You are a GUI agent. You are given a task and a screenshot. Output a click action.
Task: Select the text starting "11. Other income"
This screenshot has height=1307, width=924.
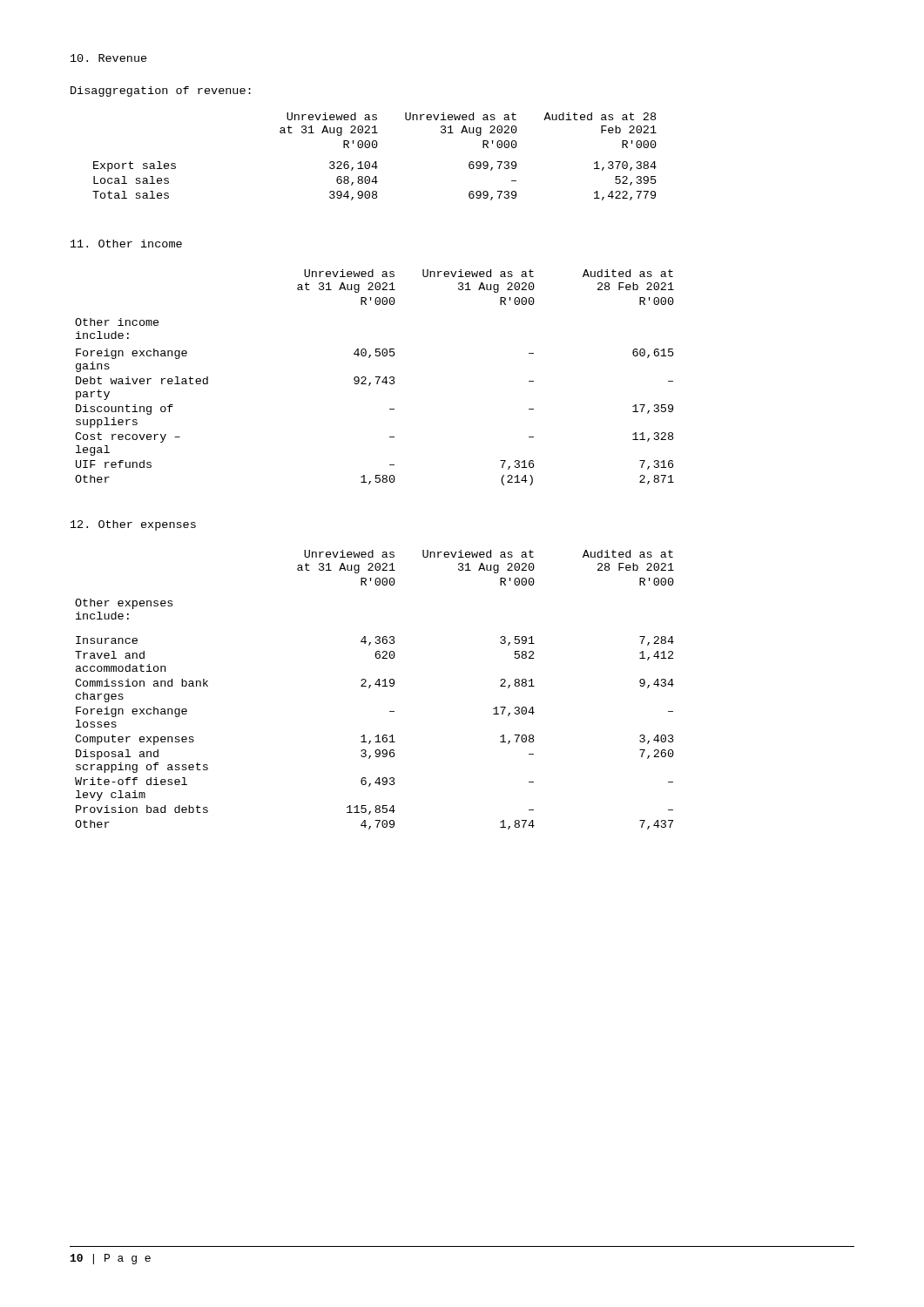coord(126,244)
